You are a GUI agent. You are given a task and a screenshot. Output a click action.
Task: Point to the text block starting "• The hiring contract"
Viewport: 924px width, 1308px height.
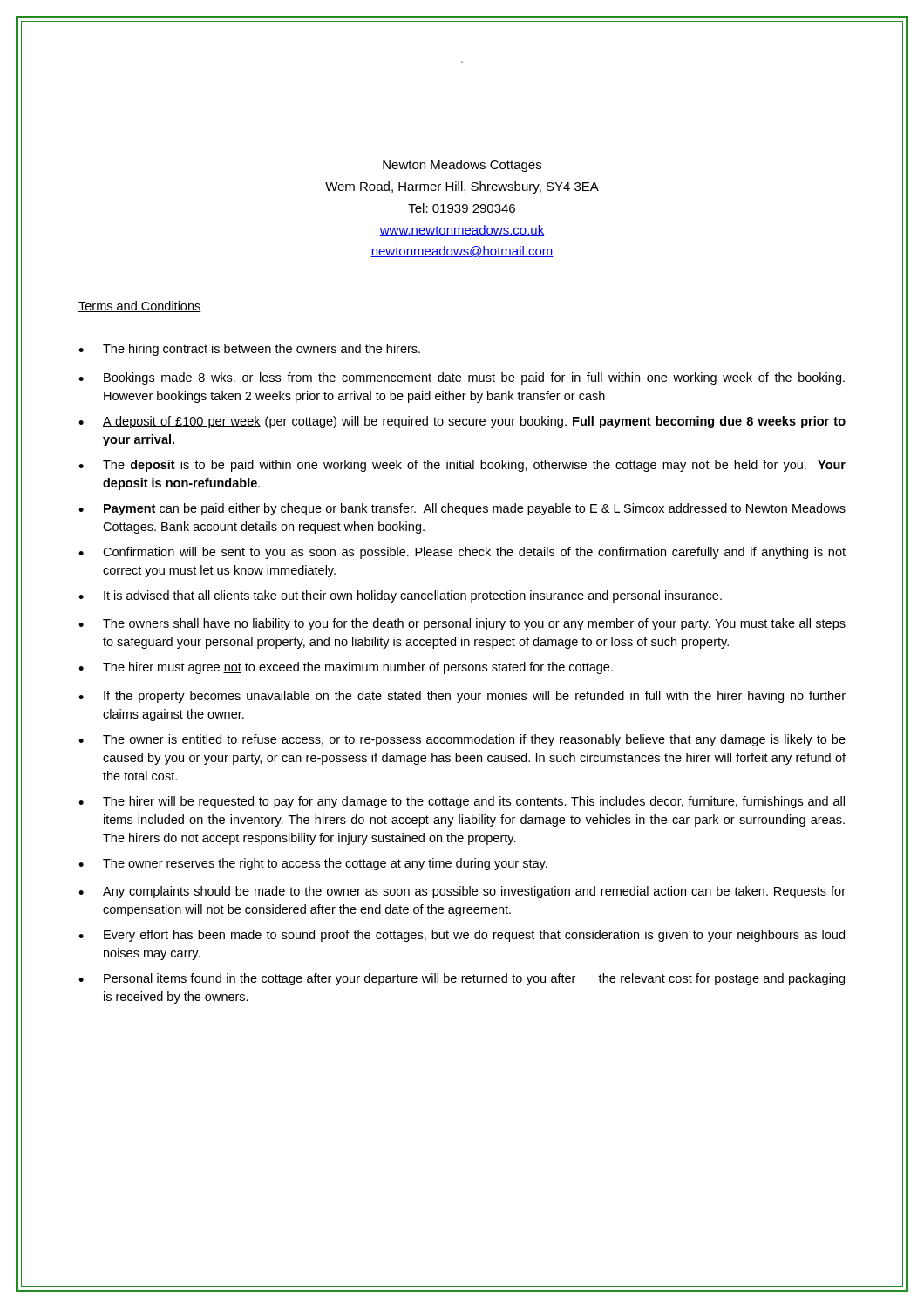click(249, 350)
